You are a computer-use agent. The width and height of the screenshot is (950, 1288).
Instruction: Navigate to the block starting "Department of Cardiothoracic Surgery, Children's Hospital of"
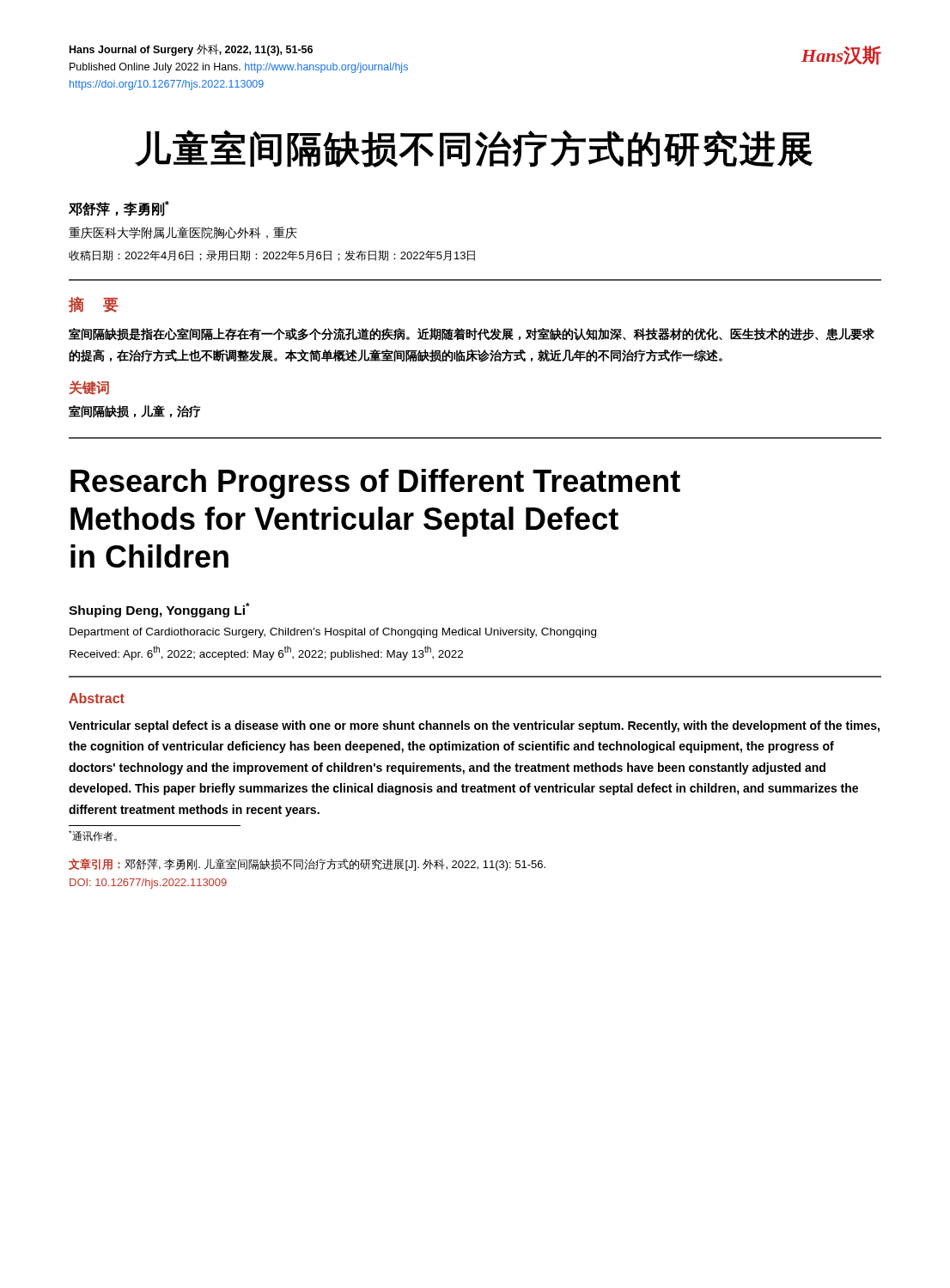[x=333, y=632]
